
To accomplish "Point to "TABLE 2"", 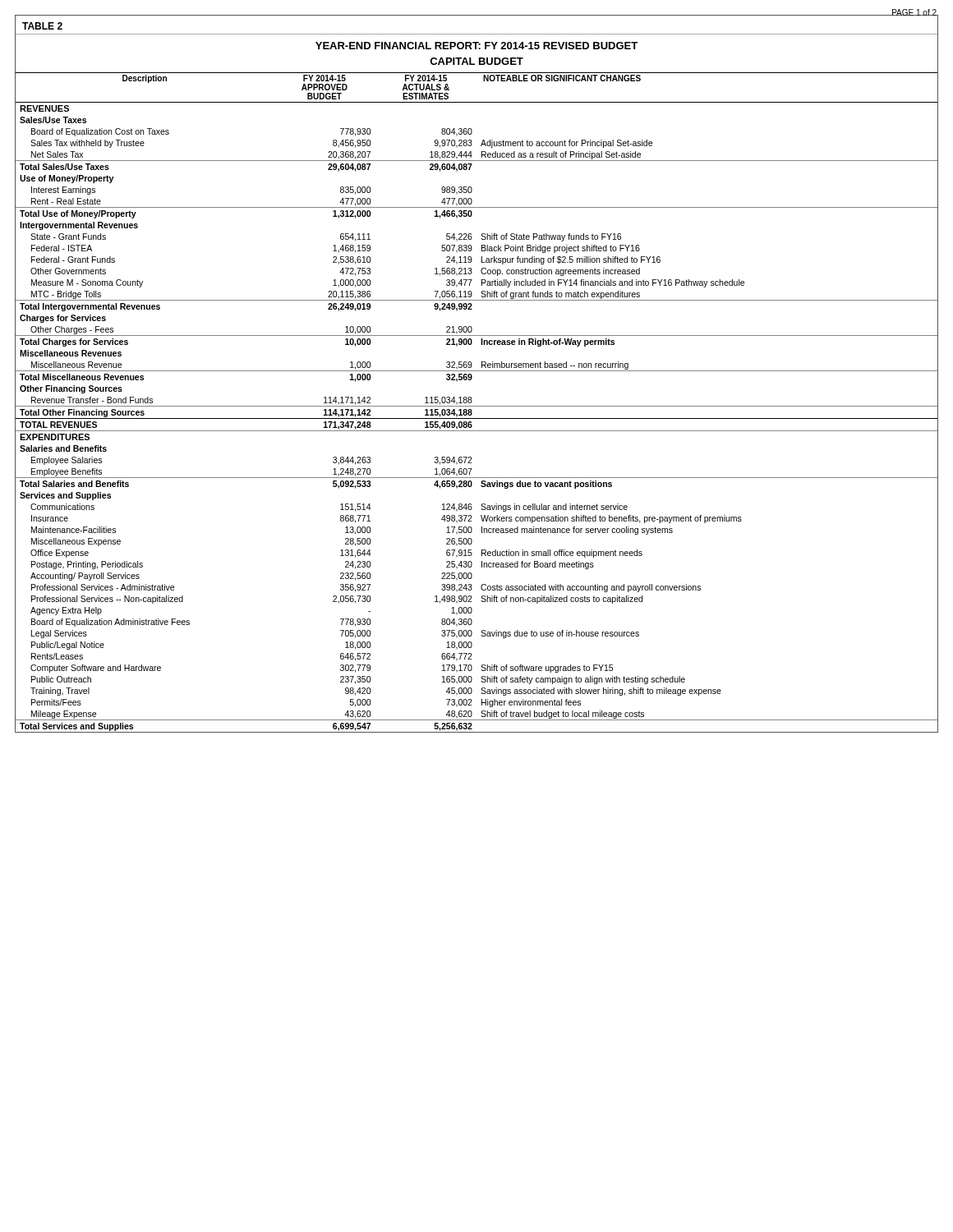I will click(x=42, y=26).
